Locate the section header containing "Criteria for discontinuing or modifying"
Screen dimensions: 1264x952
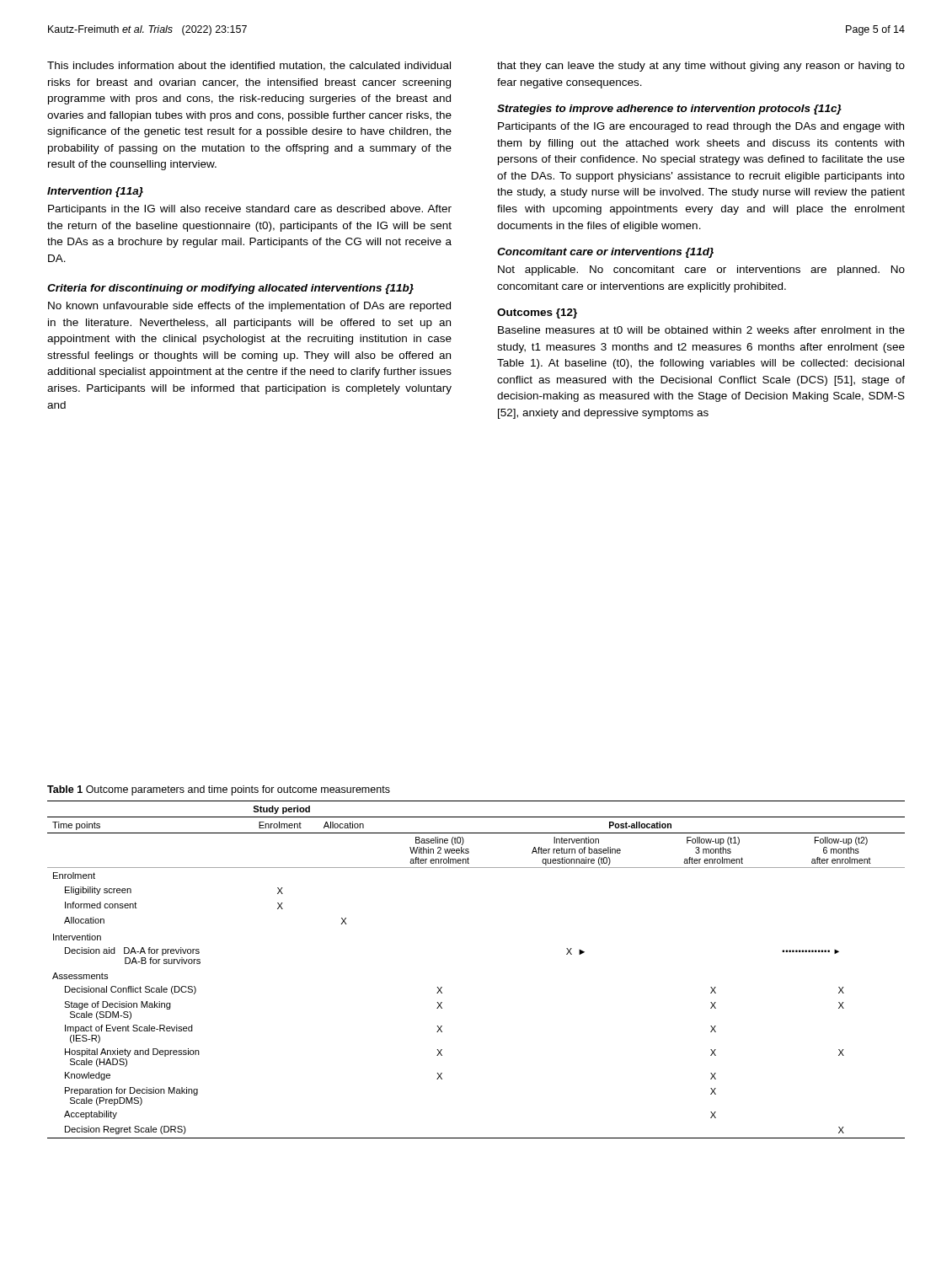(x=230, y=288)
